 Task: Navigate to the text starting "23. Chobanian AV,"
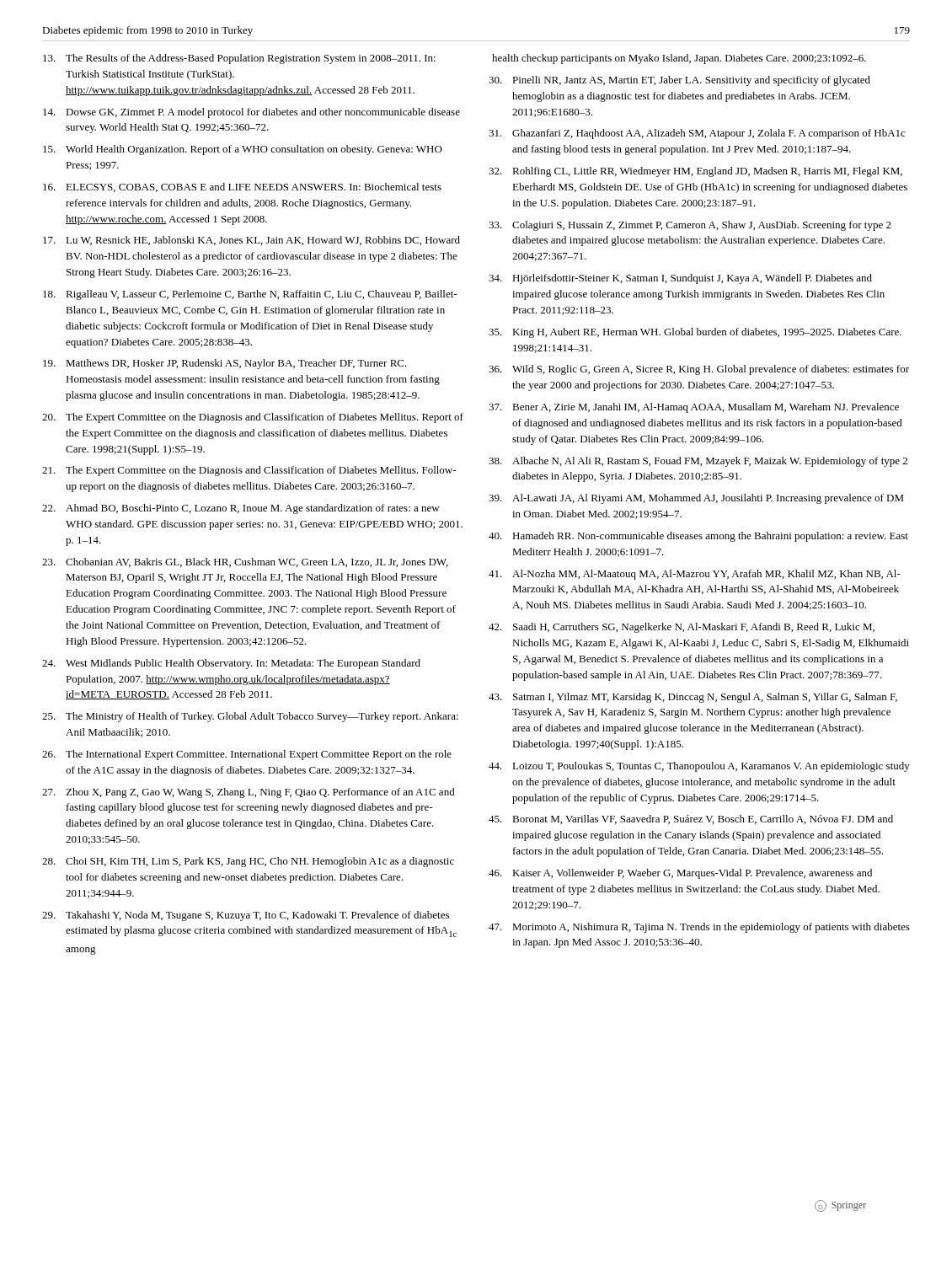click(x=253, y=602)
